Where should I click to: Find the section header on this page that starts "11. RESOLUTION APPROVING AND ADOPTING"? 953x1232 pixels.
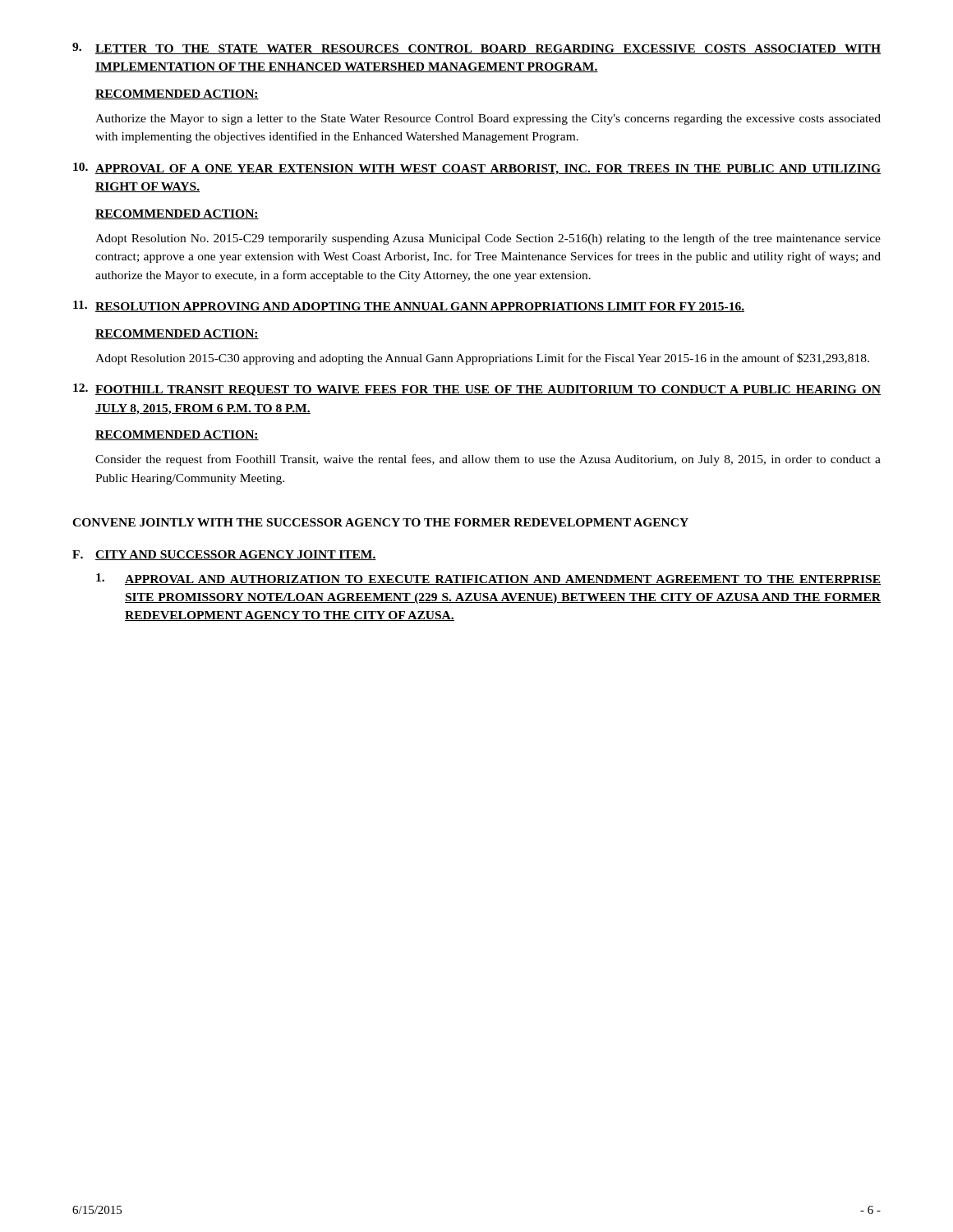(476, 307)
